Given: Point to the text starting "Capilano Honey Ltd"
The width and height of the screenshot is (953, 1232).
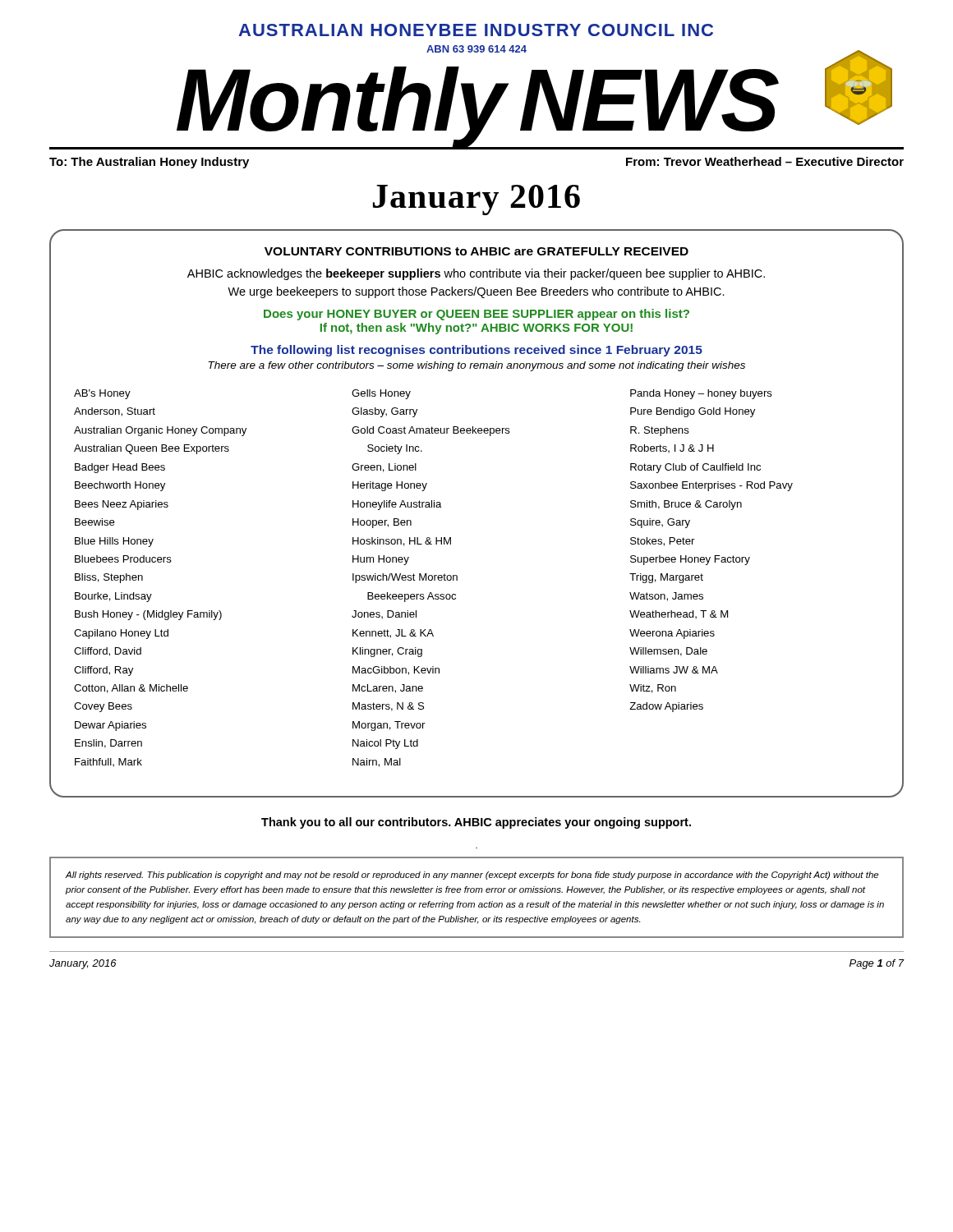Looking at the screenshot, I should (x=122, y=633).
